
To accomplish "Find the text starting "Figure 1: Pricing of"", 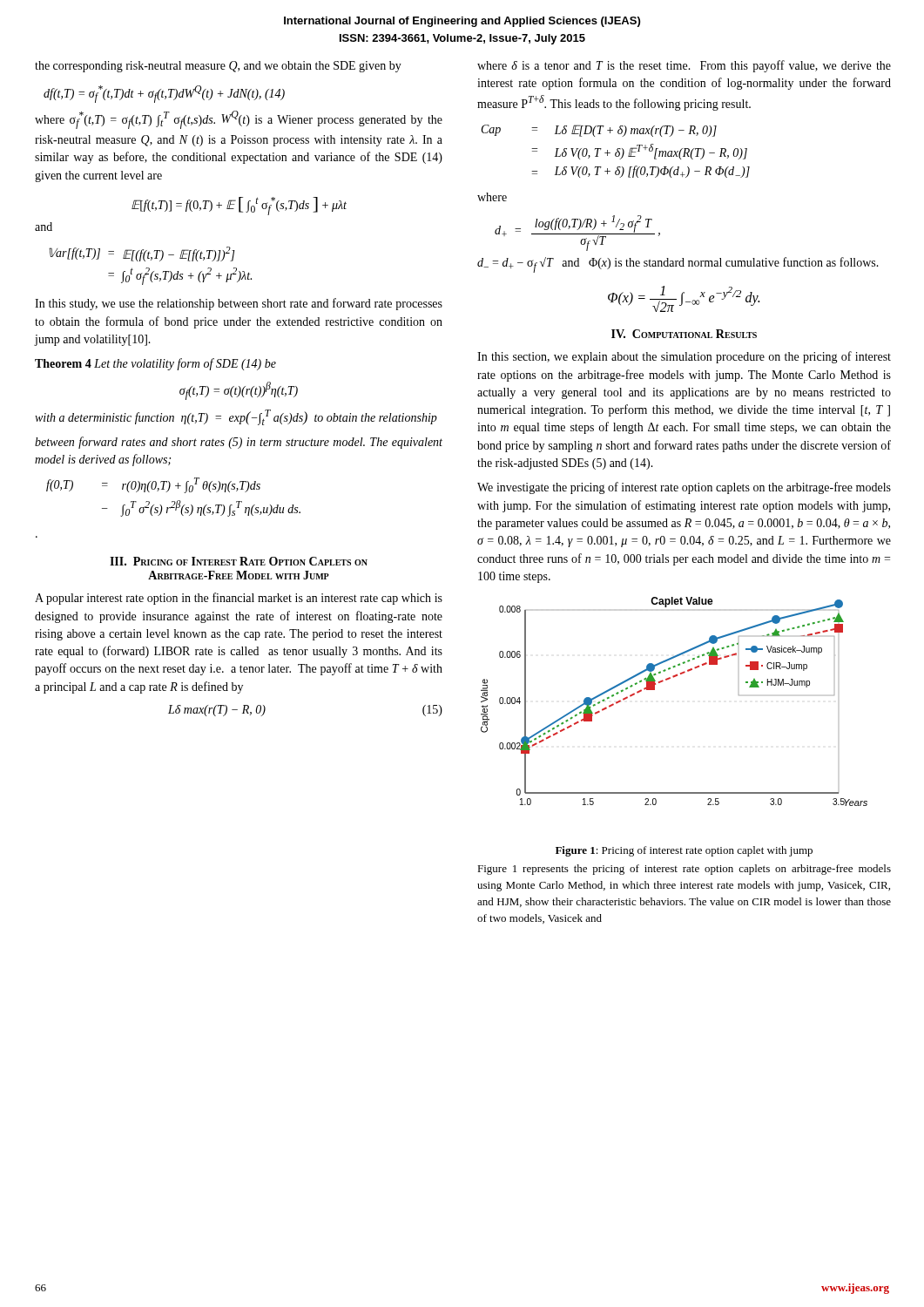I will (x=684, y=850).
